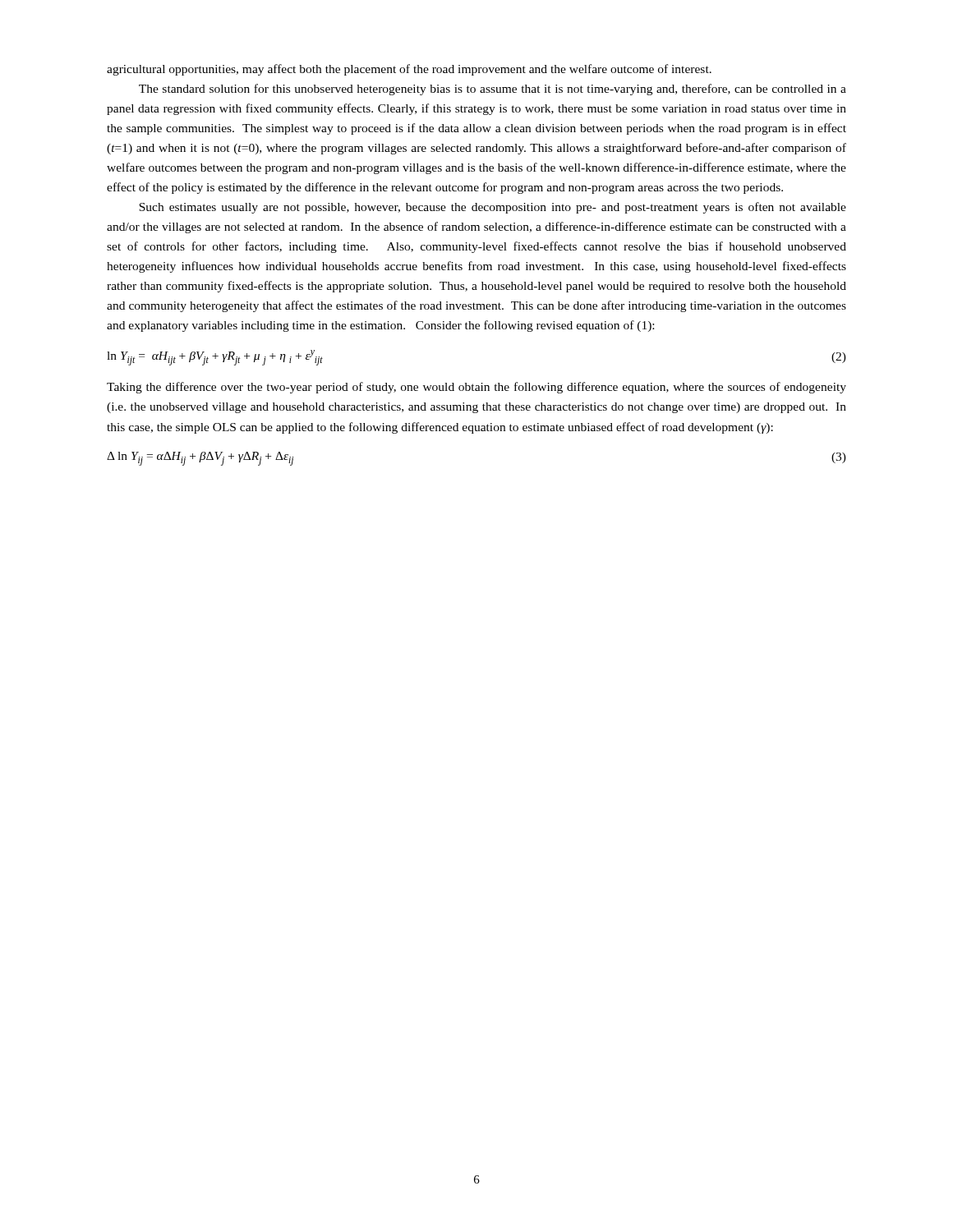
Task: Locate the text block that reads "Taking the difference"
Action: [x=476, y=407]
